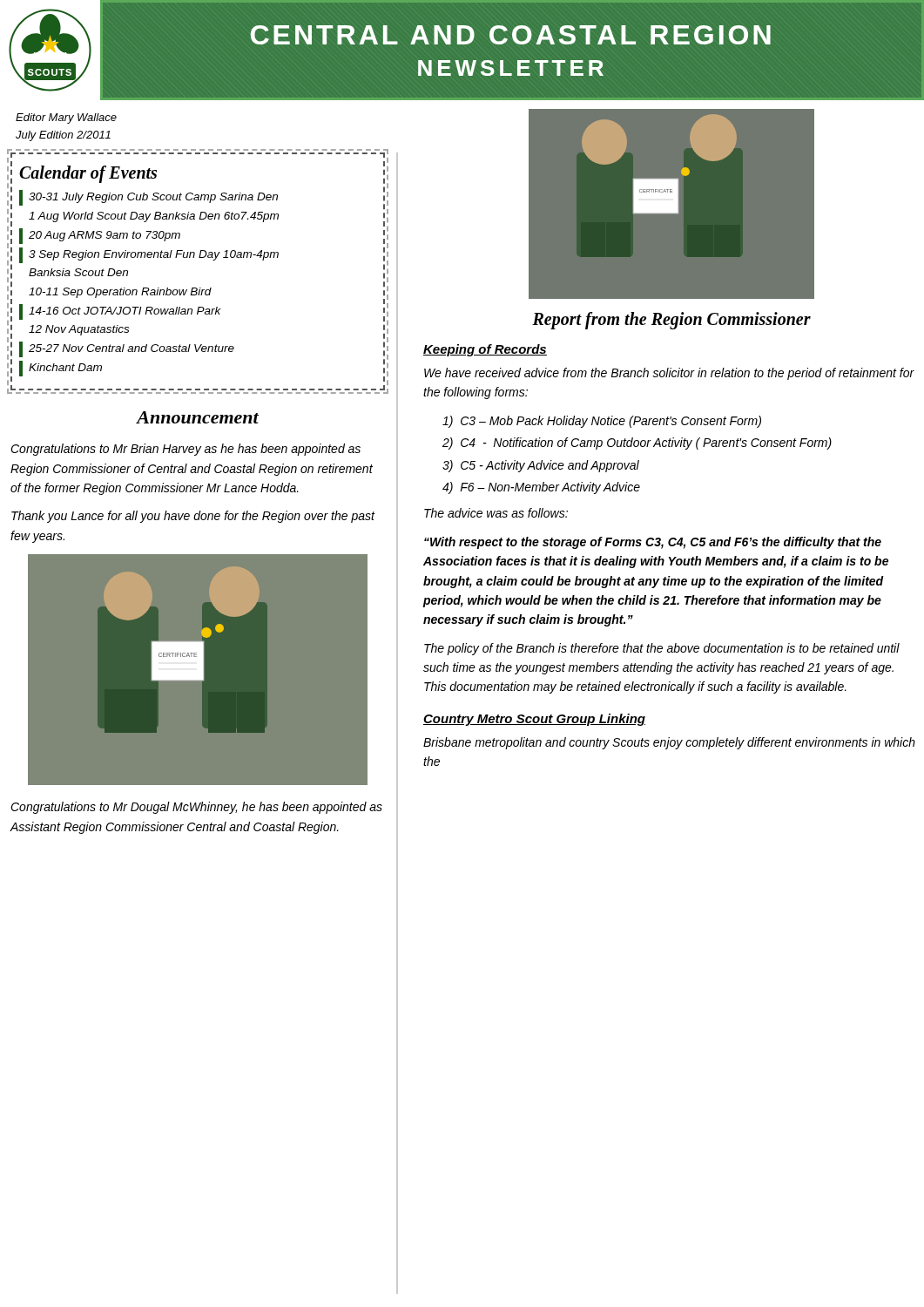Image resolution: width=924 pixels, height=1307 pixels.
Task: Find the list item that reads "25-27 Nov Central and"
Action: click(195, 349)
